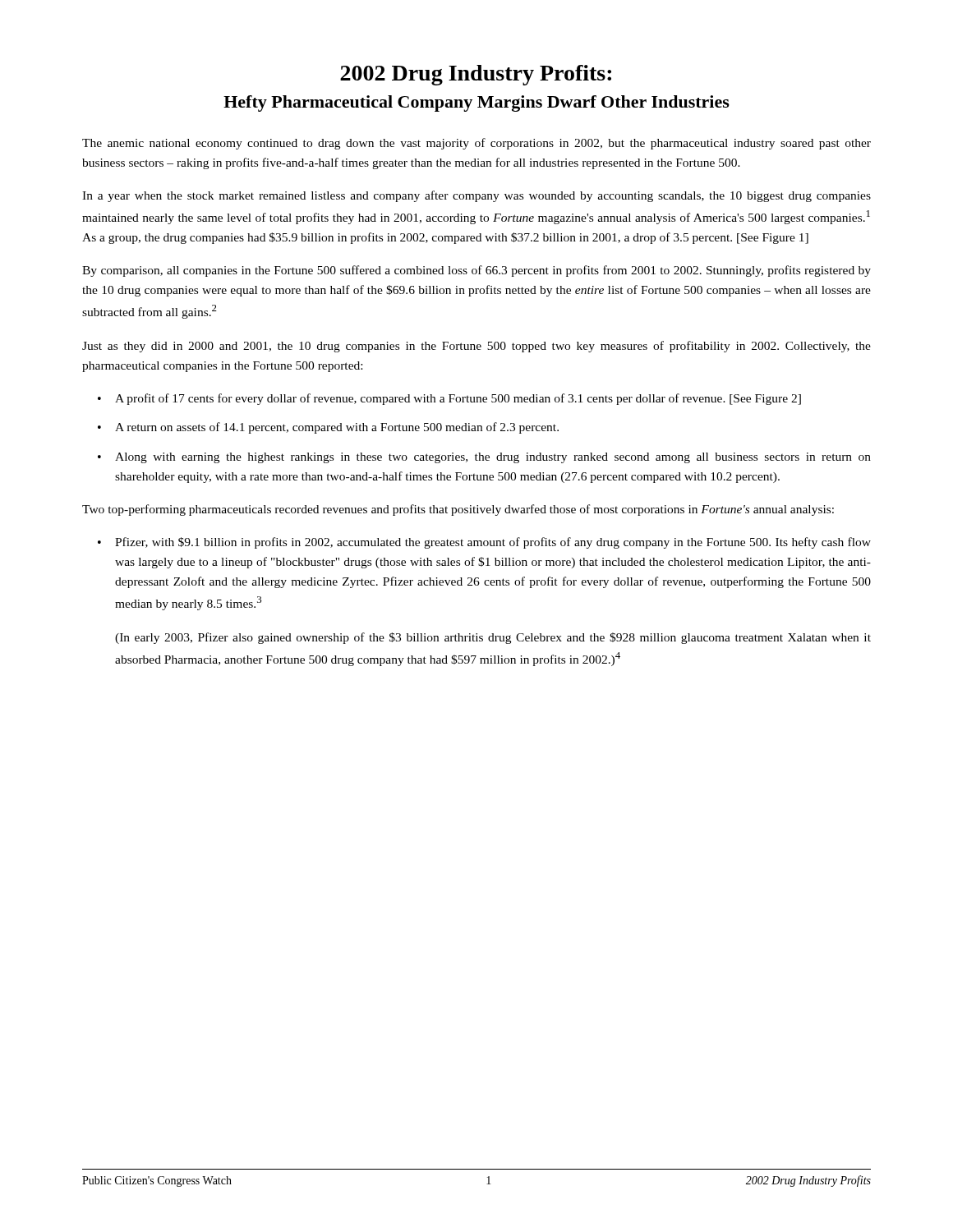Locate the region starting "Just as they"
Screen dimensions: 1232x953
coord(476,355)
